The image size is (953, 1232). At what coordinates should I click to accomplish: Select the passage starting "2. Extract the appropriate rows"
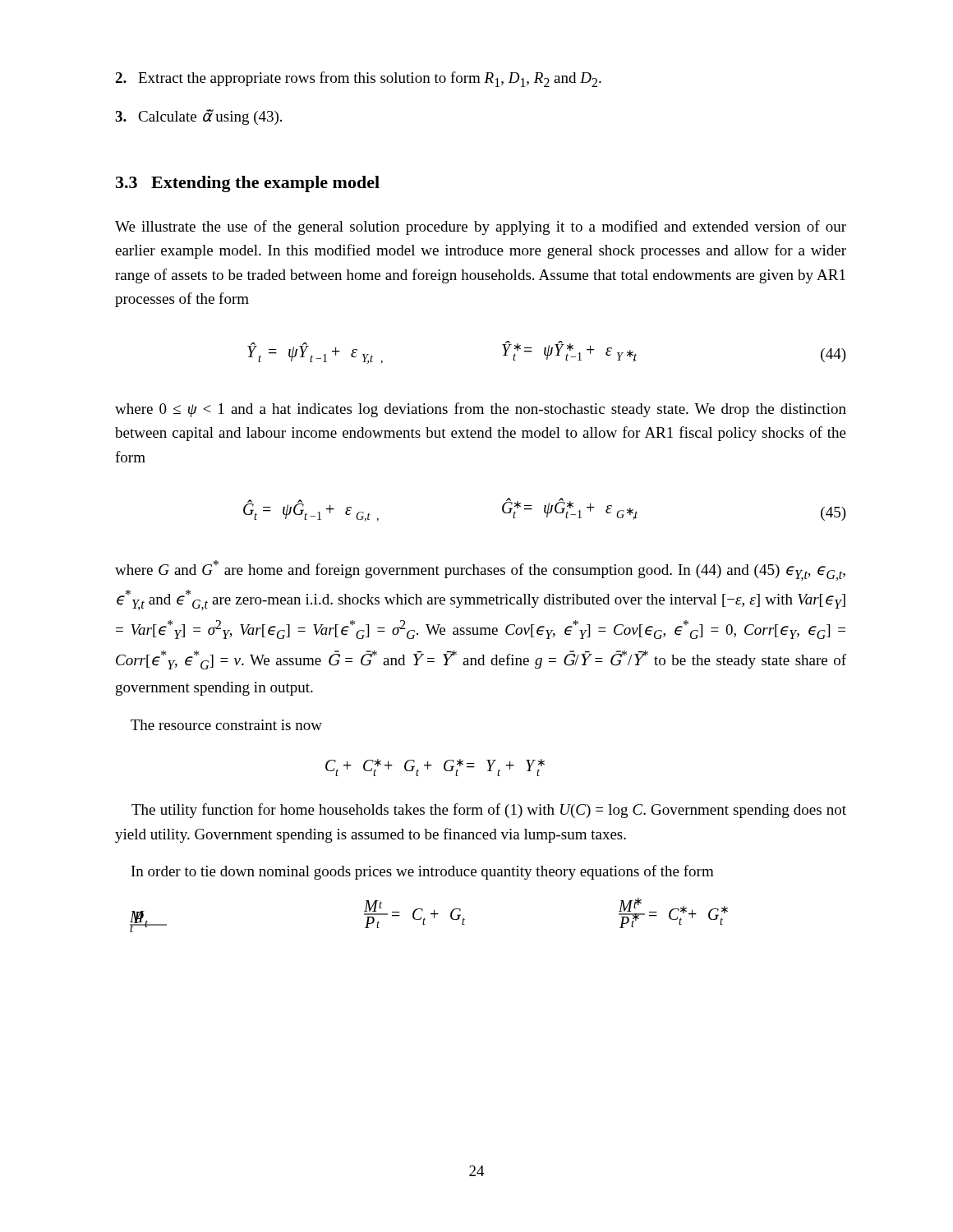481,79
